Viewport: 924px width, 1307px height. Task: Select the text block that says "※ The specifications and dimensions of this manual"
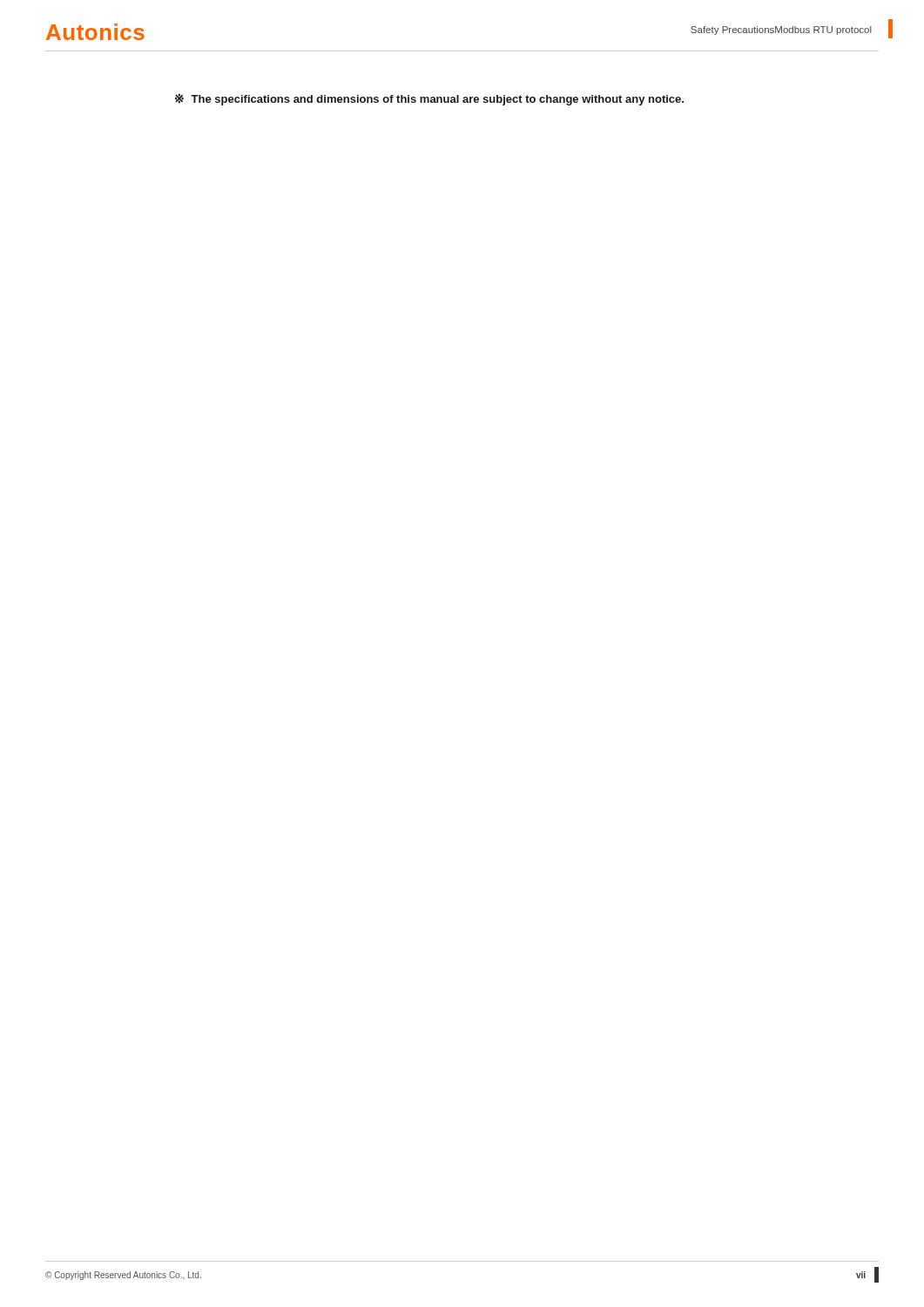pyautogui.click(x=506, y=99)
